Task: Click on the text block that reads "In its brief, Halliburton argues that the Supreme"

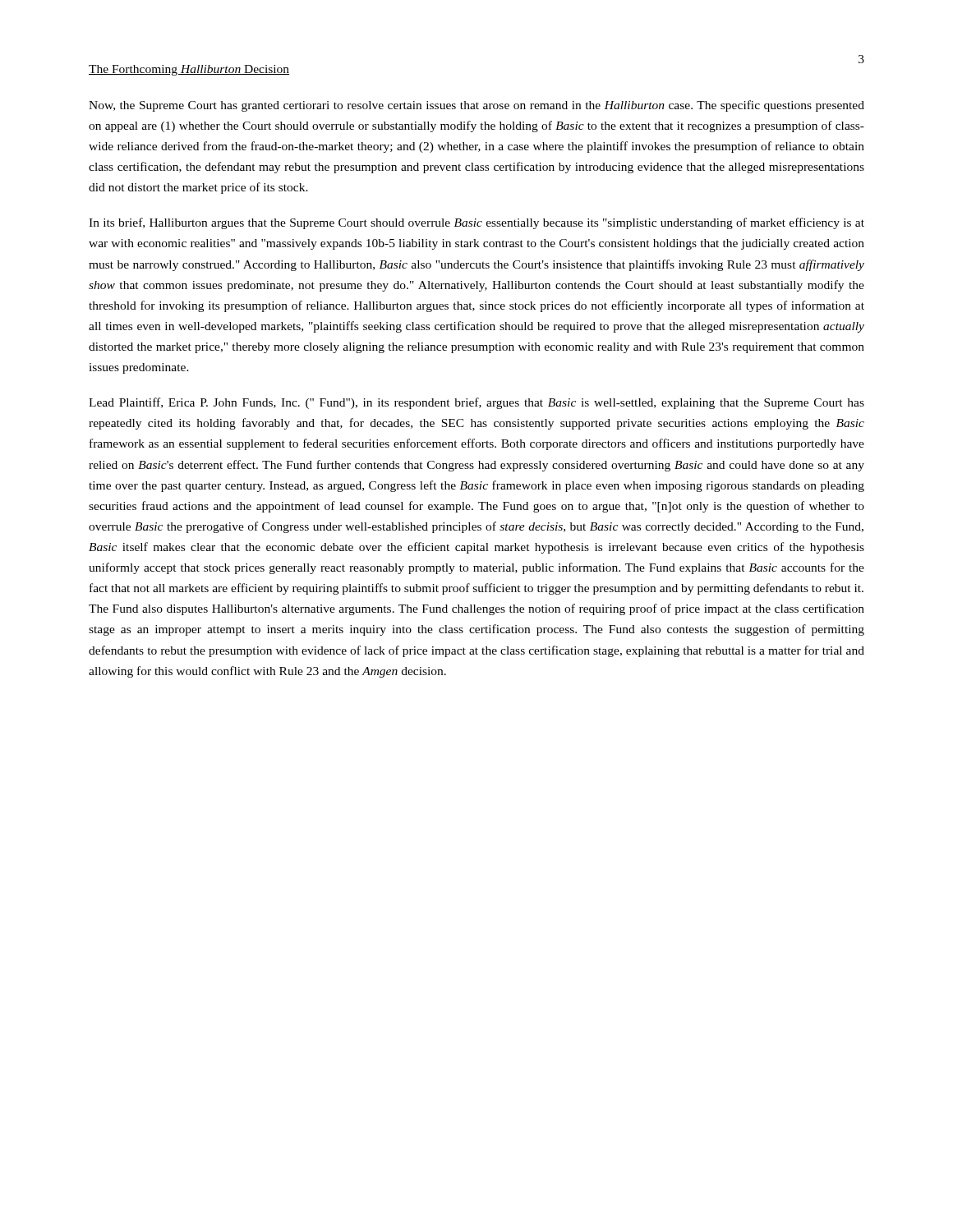Action: 476,295
